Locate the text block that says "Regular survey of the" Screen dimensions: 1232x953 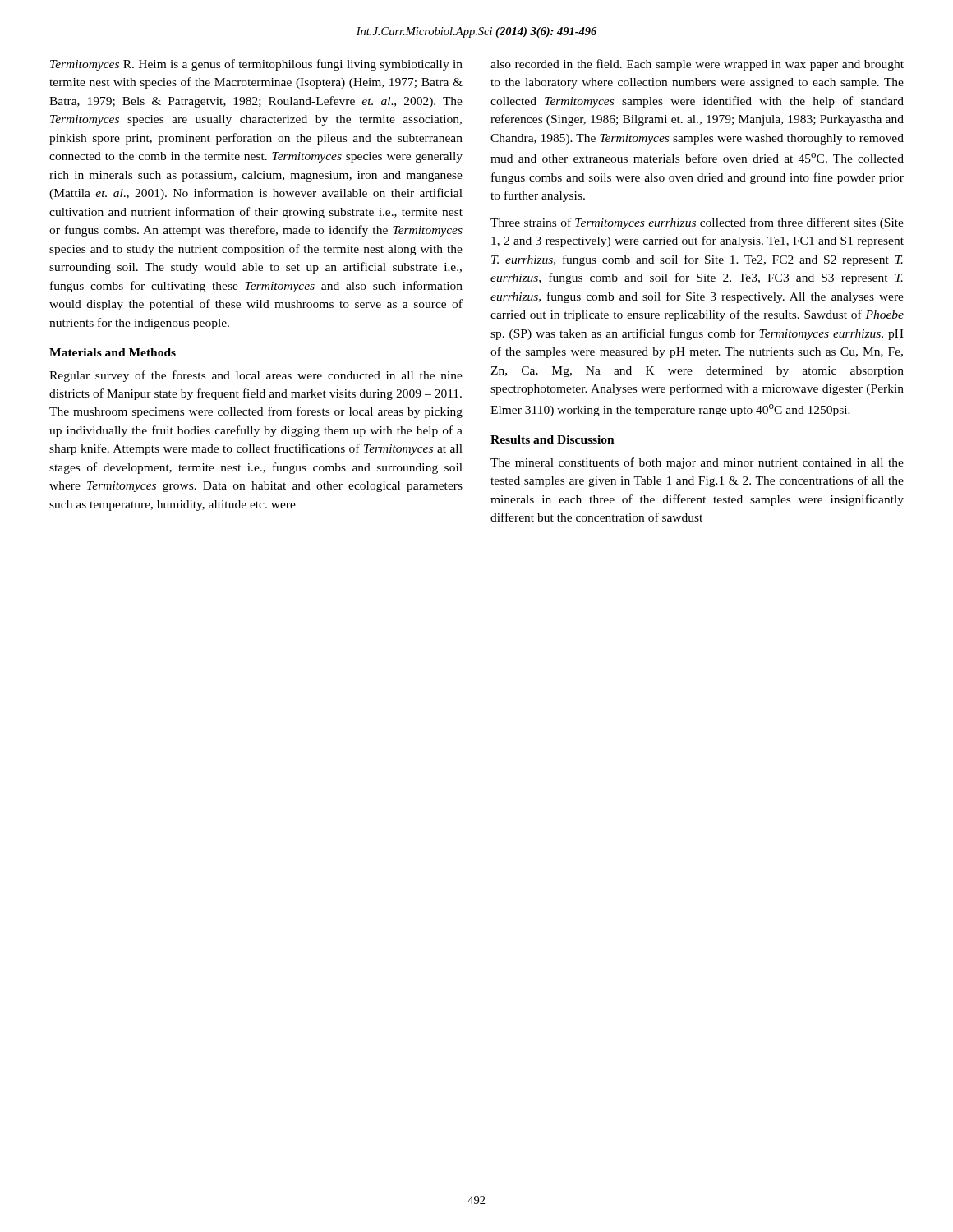tap(256, 440)
